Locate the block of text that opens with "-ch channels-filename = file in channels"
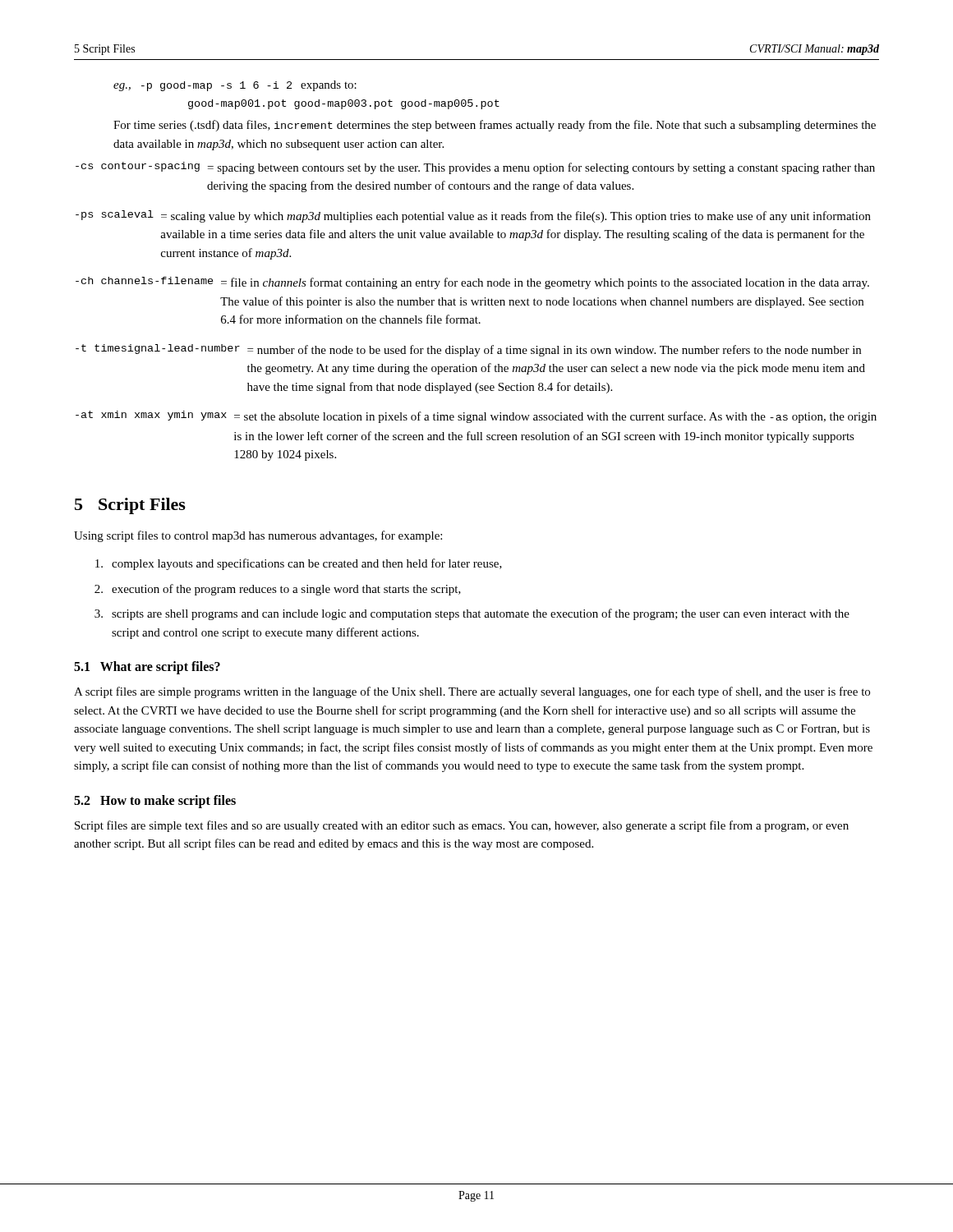 pos(476,302)
